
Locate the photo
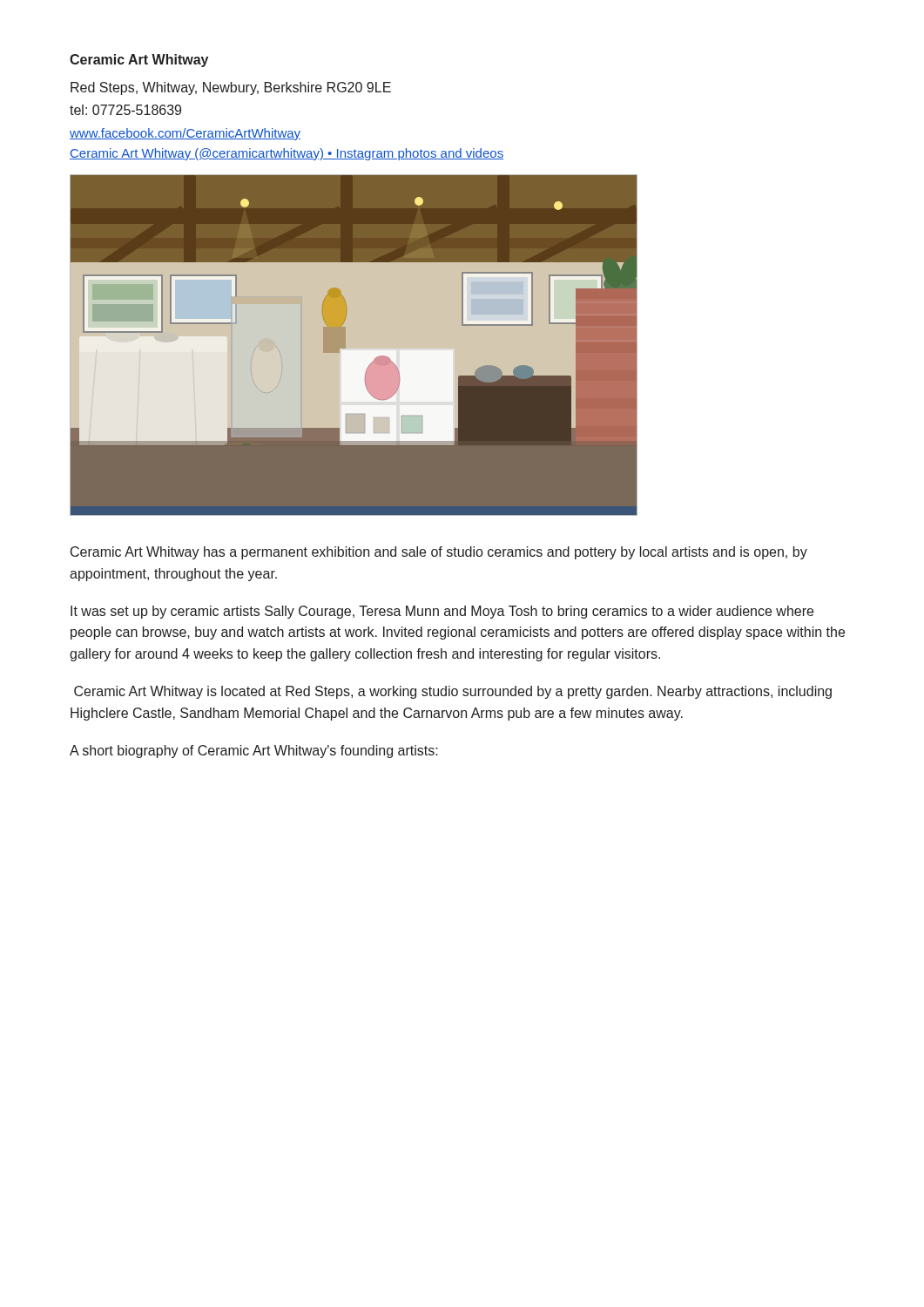pyautogui.click(x=353, y=345)
